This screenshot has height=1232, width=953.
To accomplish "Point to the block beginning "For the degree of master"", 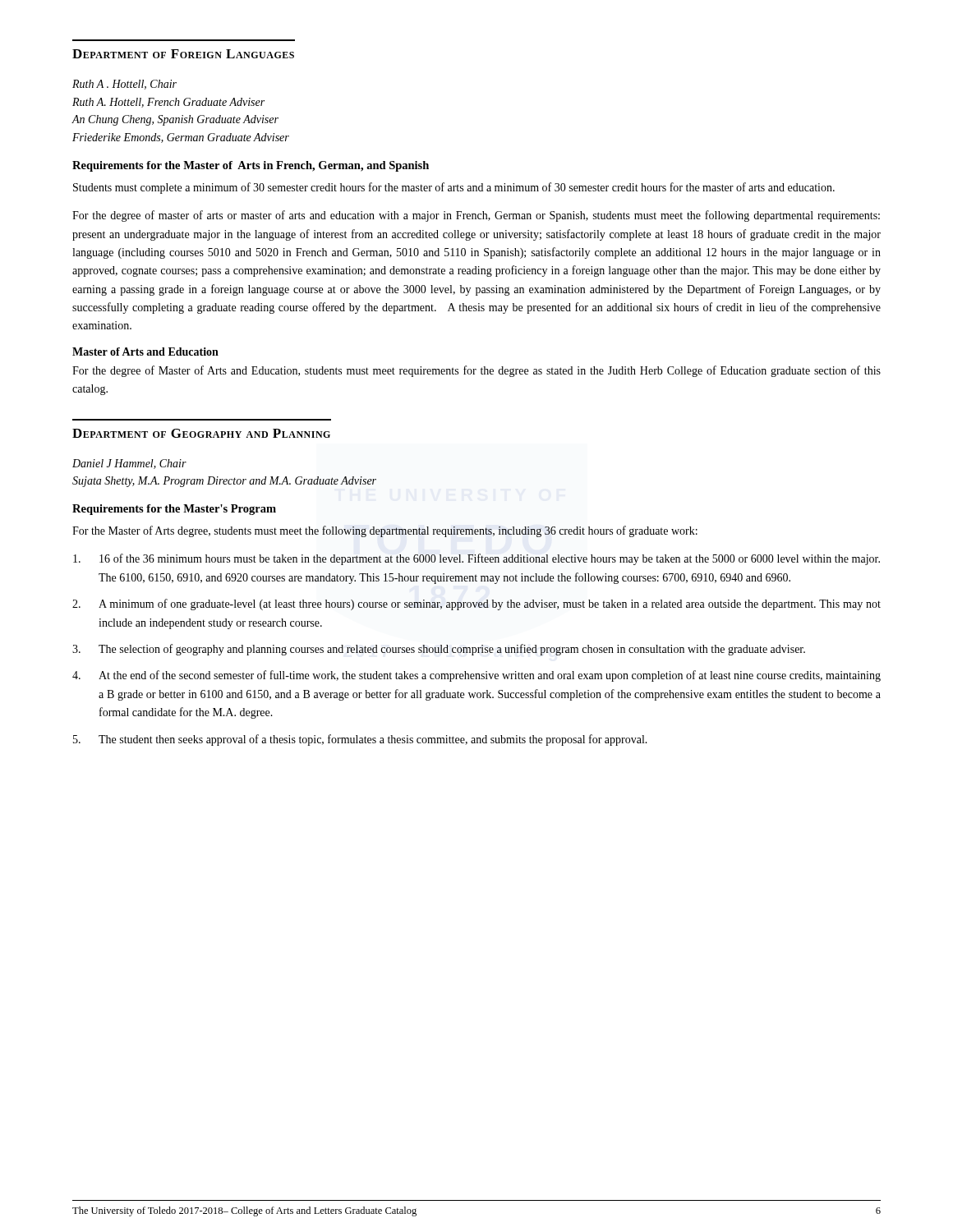I will click(x=476, y=271).
